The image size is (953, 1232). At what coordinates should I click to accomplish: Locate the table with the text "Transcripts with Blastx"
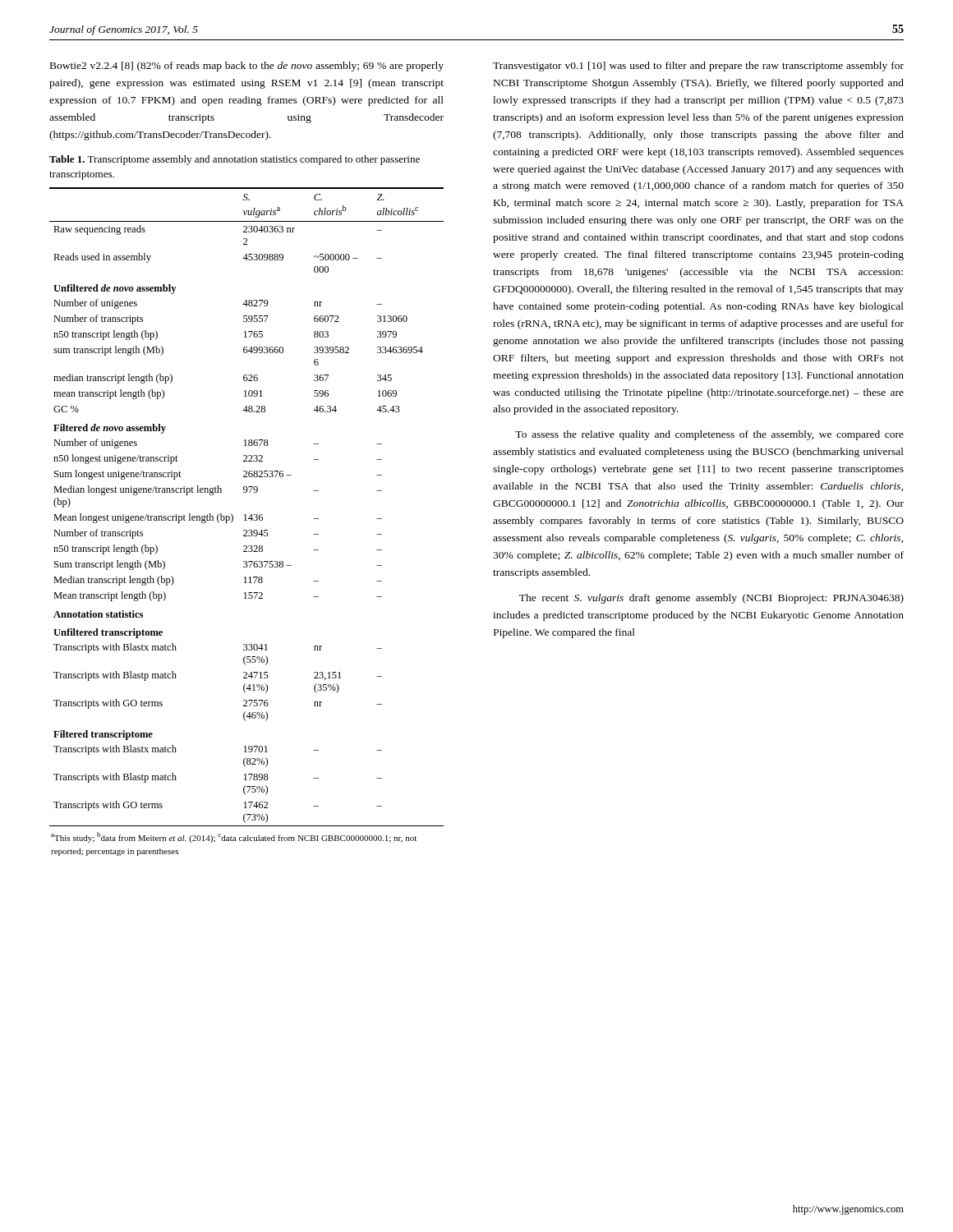246,523
